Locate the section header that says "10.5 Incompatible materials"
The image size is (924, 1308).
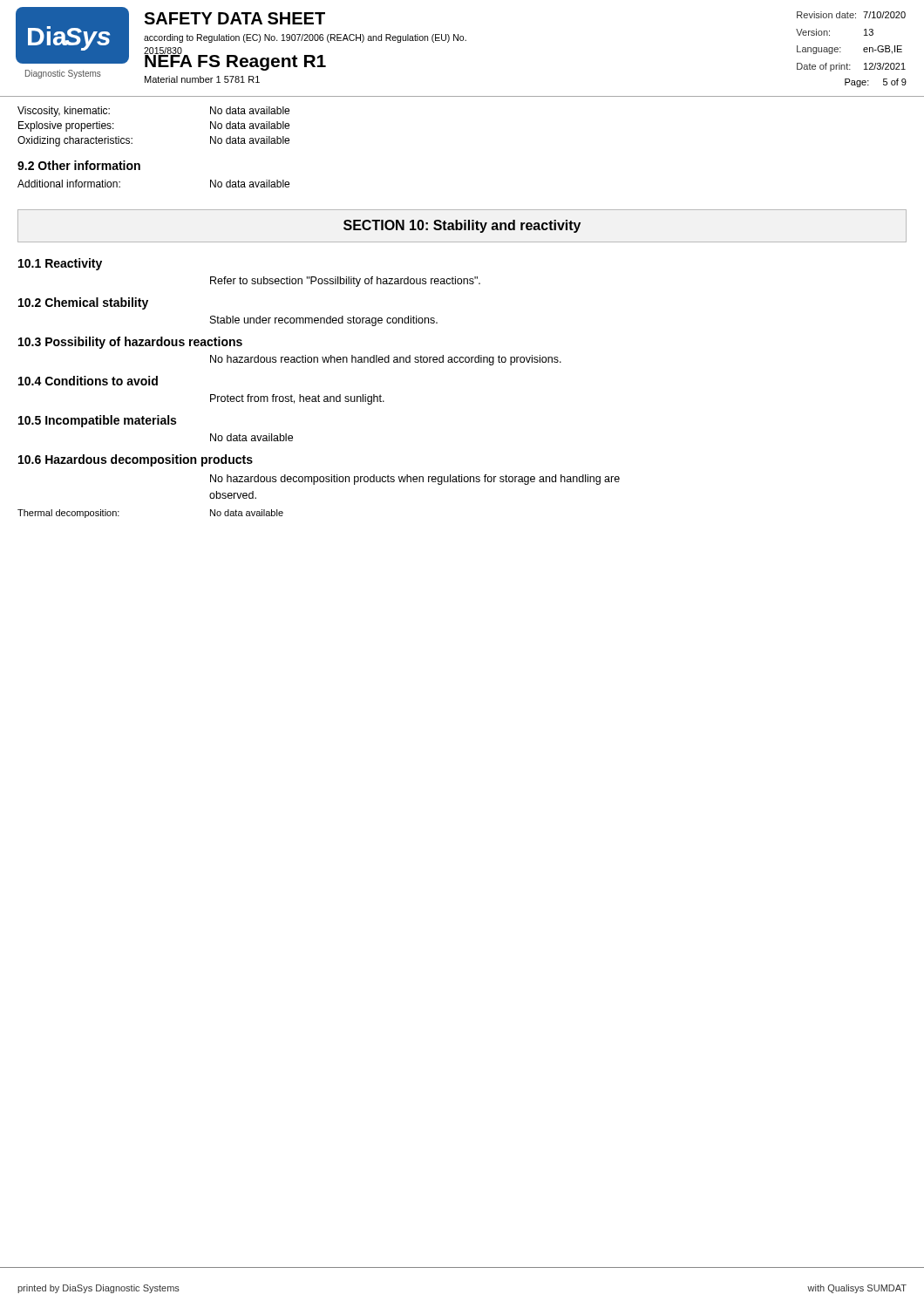97,420
